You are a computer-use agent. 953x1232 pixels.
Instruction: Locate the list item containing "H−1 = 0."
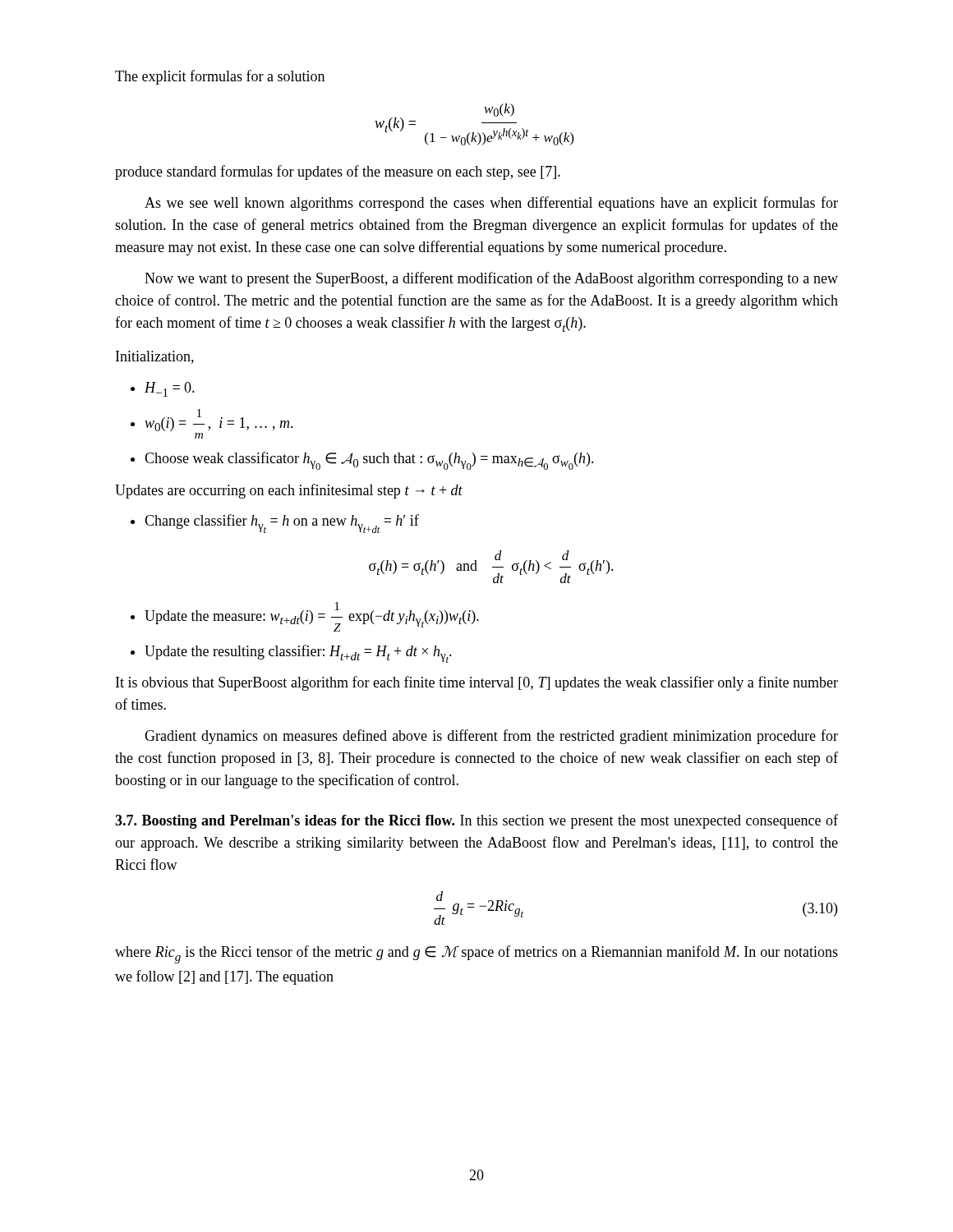tap(170, 389)
